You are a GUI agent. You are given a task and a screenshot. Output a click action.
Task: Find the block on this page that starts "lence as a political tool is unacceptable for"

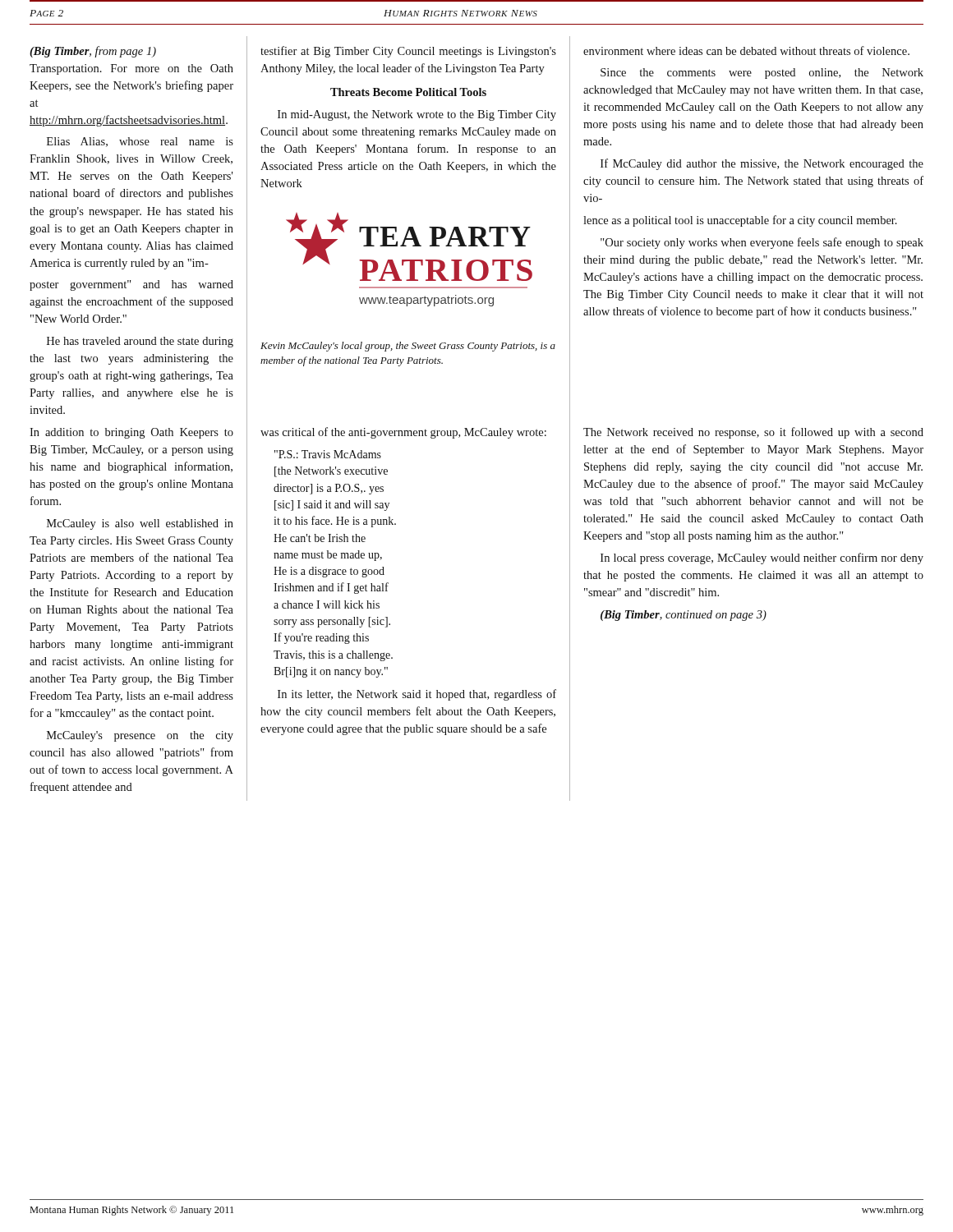pyautogui.click(x=753, y=266)
